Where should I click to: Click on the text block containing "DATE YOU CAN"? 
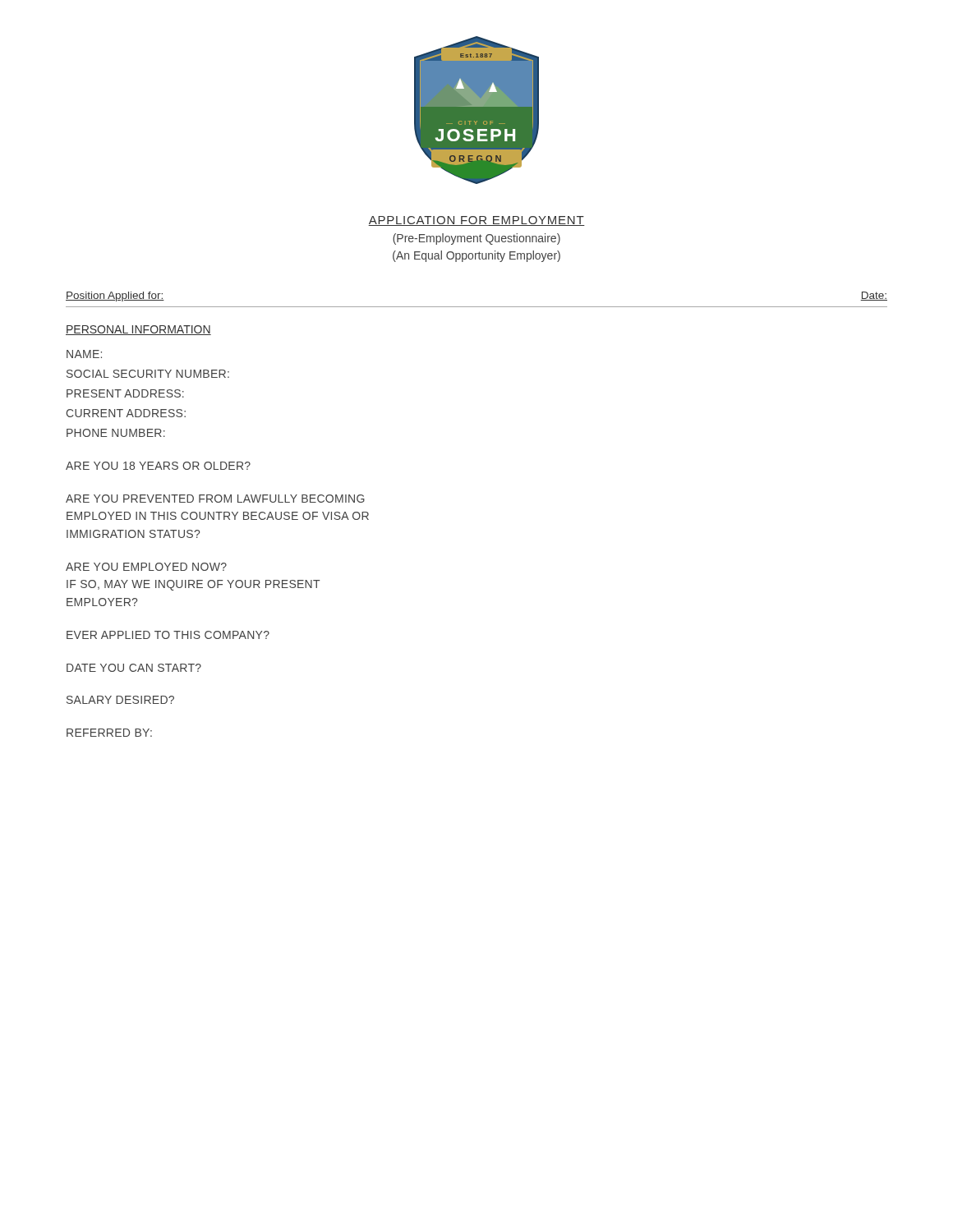pyautogui.click(x=134, y=667)
